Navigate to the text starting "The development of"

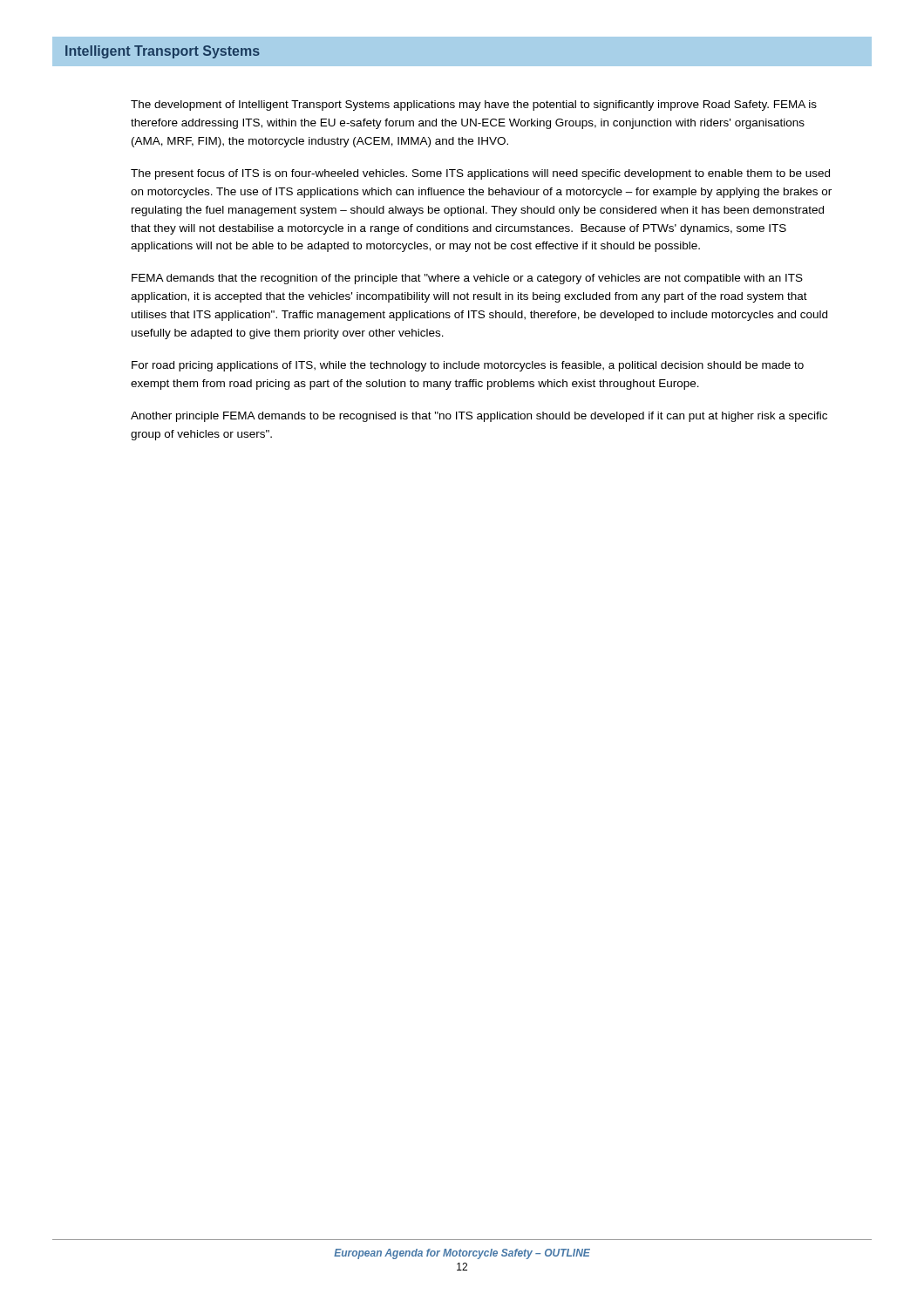pyautogui.click(x=474, y=122)
